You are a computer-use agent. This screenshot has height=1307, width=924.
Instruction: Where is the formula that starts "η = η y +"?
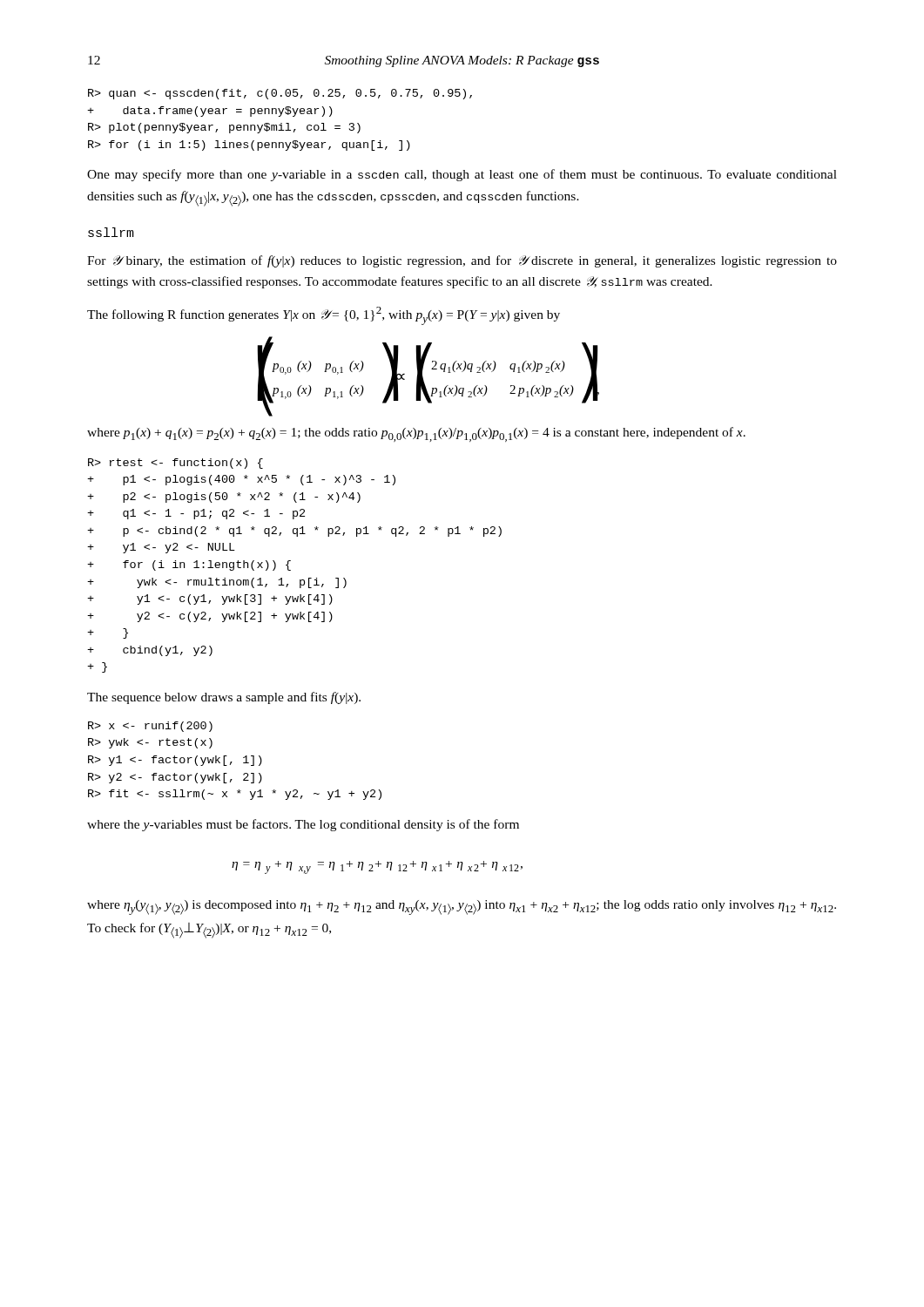462,864
